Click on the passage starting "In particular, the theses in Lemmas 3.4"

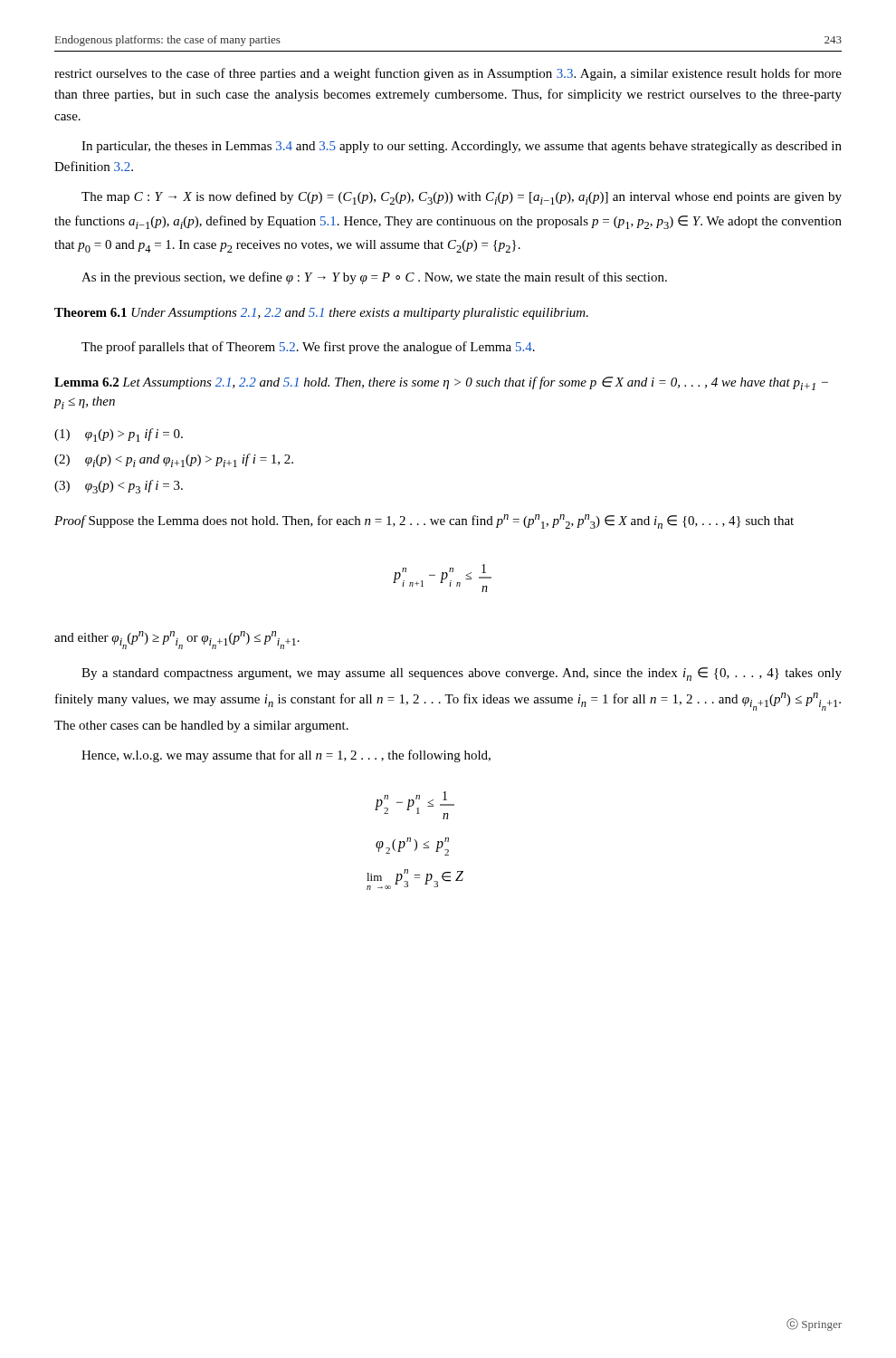tap(448, 157)
